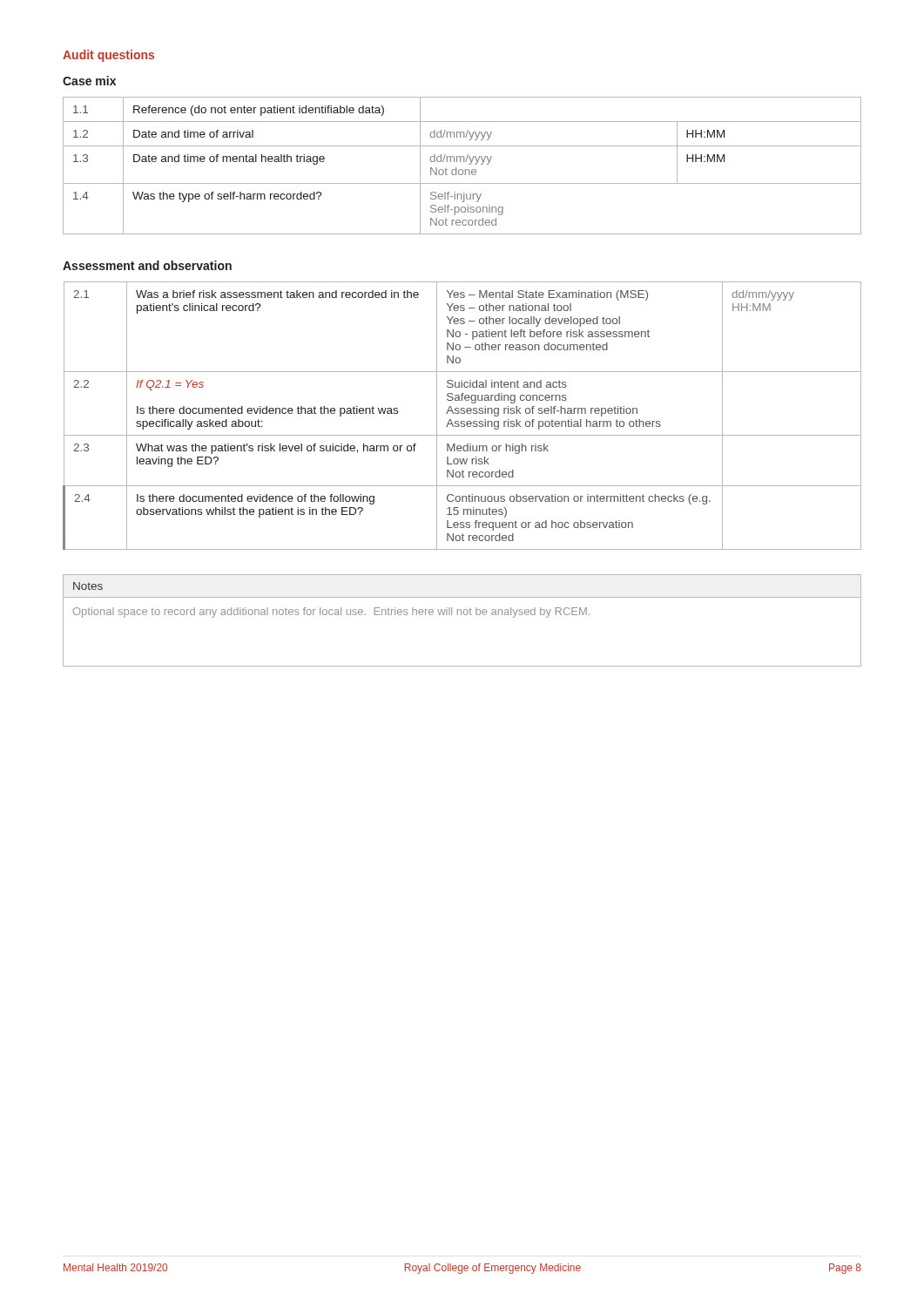Where does it say "Audit questions"?
This screenshot has height=1307, width=924.
tap(109, 55)
